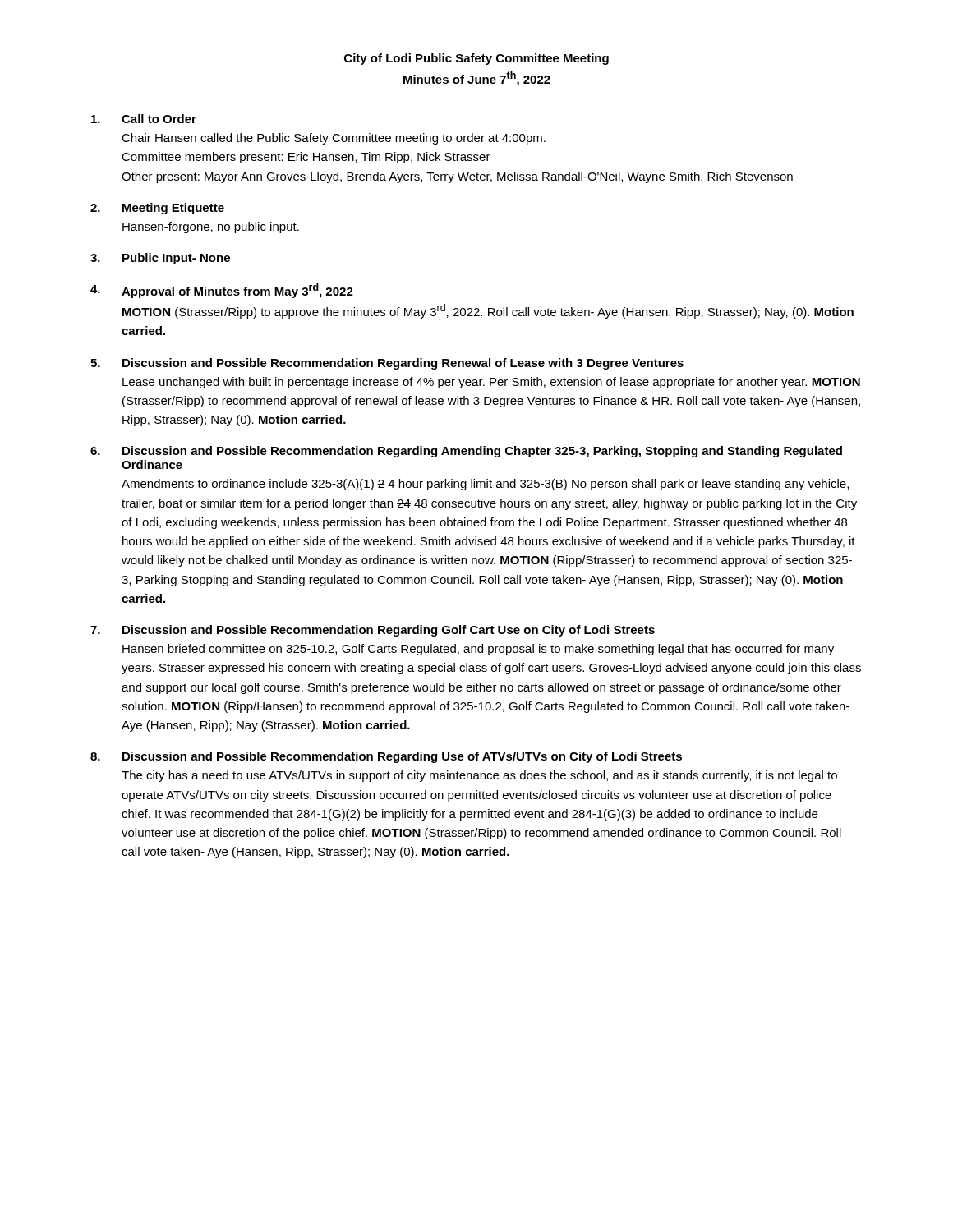This screenshot has width=953, height=1232.
Task: Click on the text that says "Hansen-forgone, no public input."
Action: pyautogui.click(x=211, y=226)
